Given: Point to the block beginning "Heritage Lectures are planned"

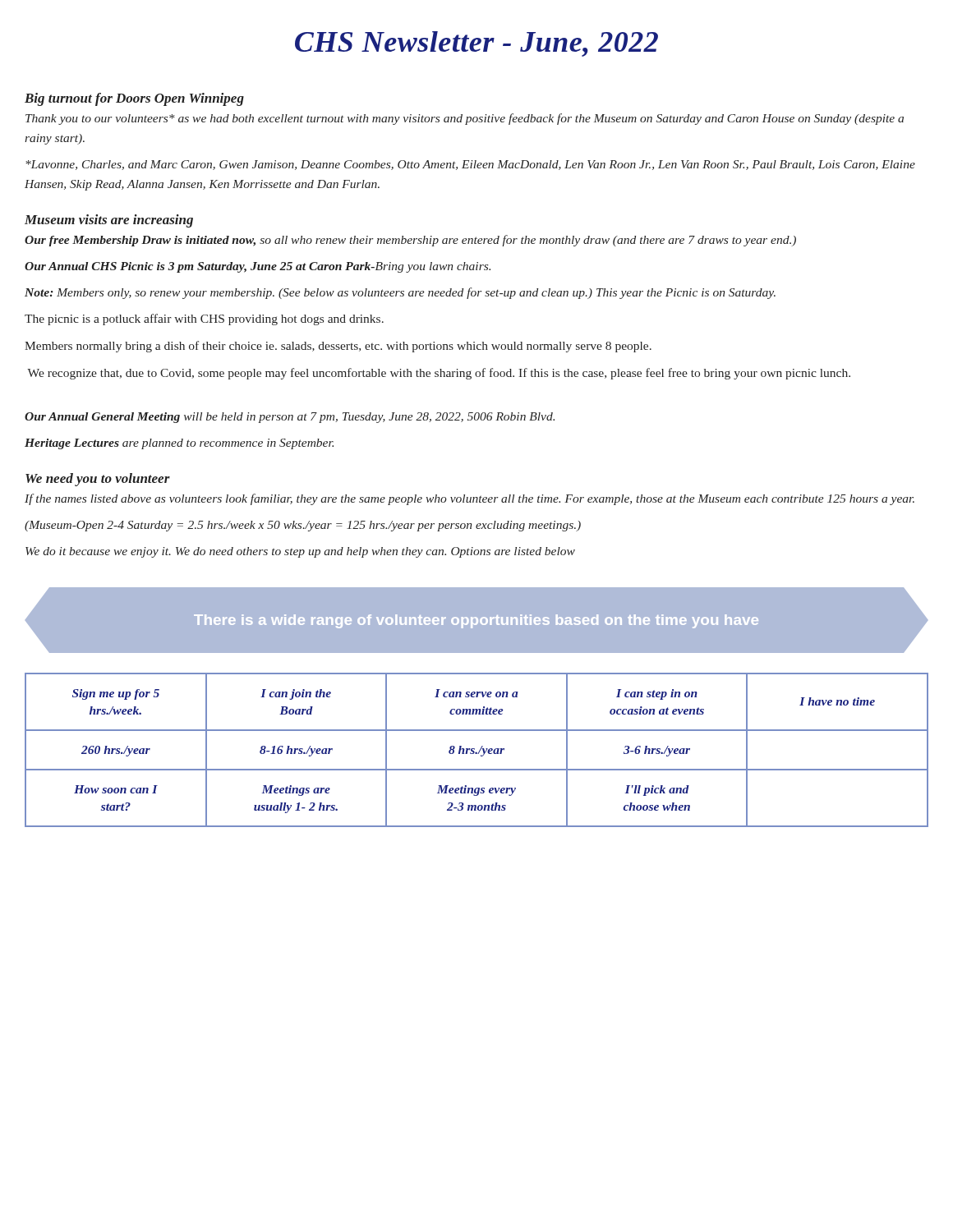Looking at the screenshot, I should (x=180, y=442).
